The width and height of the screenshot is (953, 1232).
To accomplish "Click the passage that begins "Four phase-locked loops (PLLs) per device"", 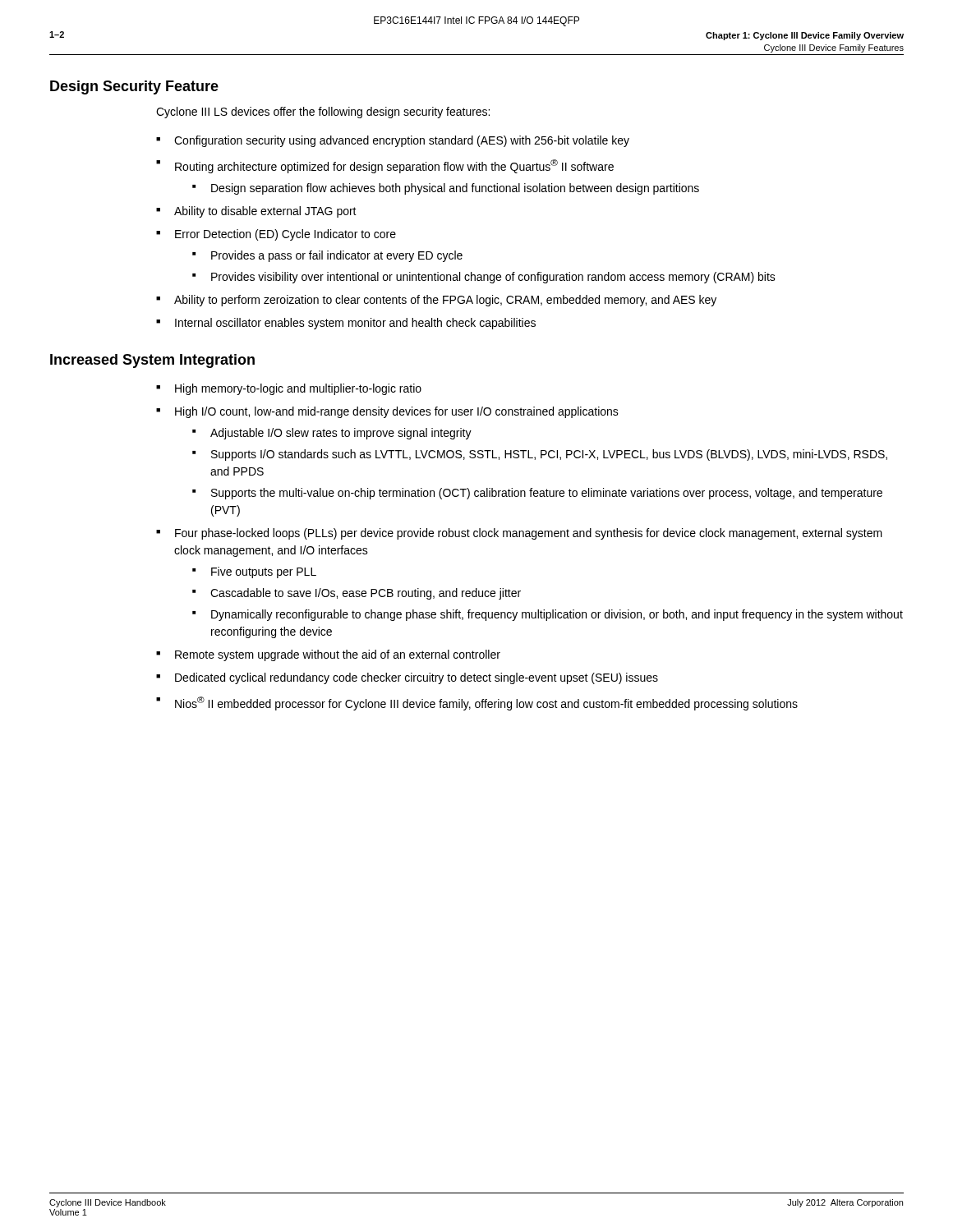I will point(529,534).
